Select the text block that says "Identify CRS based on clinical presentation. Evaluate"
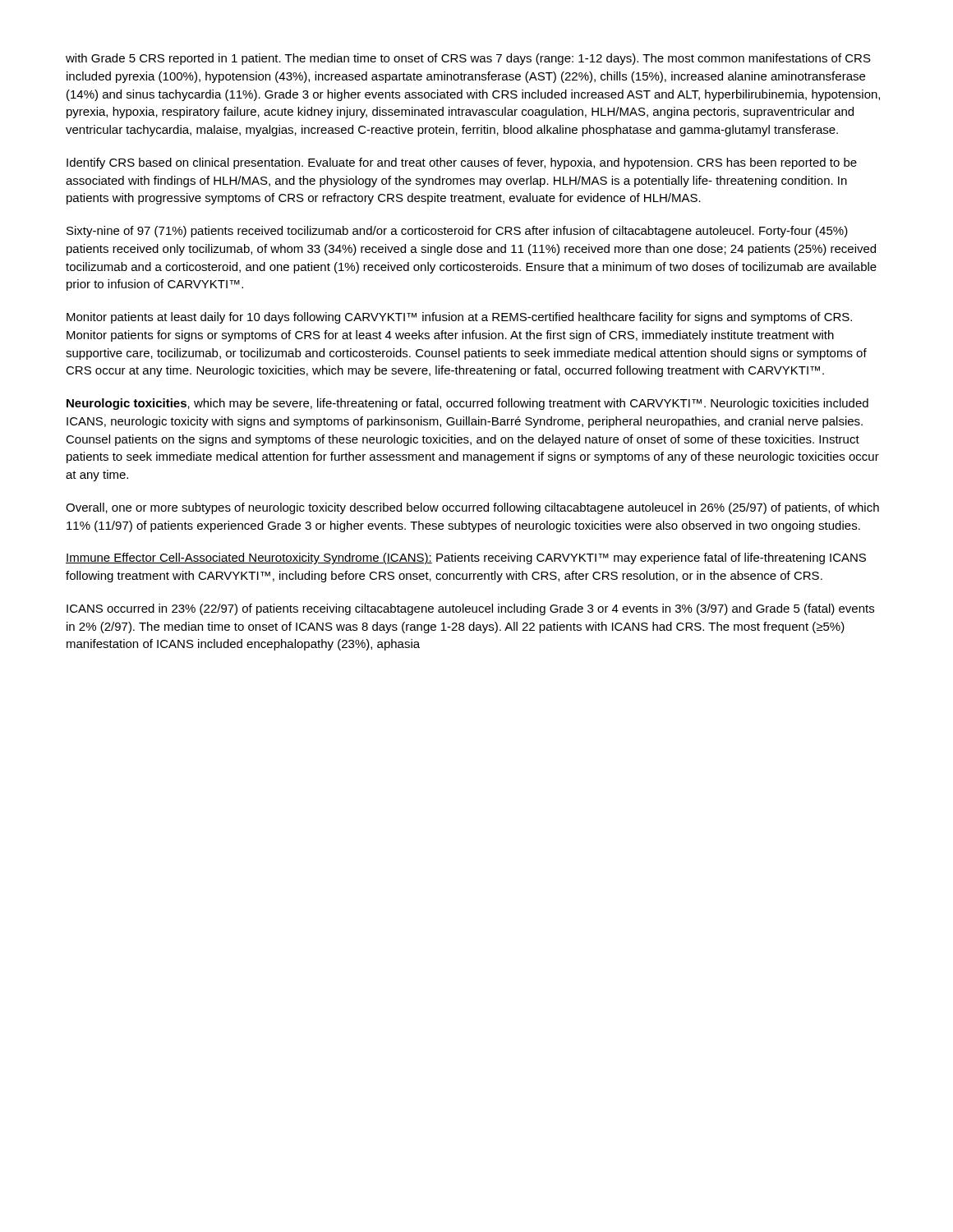 click(461, 180)
